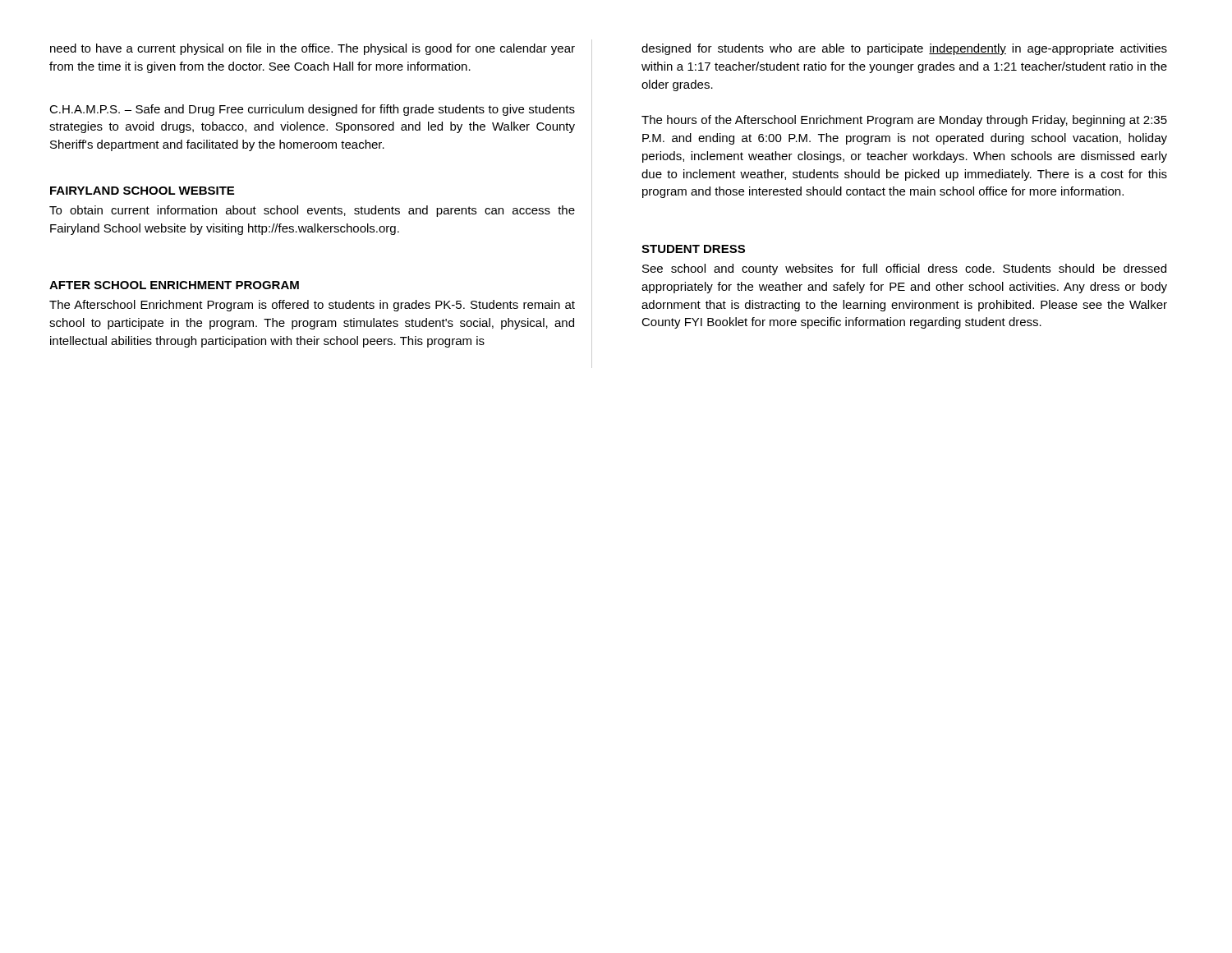The height and width of the screenshot is (953, 1232).
Task: Locate the block of text that opens with "need to have a current physical on file"
Action: (x=312, y=57)
